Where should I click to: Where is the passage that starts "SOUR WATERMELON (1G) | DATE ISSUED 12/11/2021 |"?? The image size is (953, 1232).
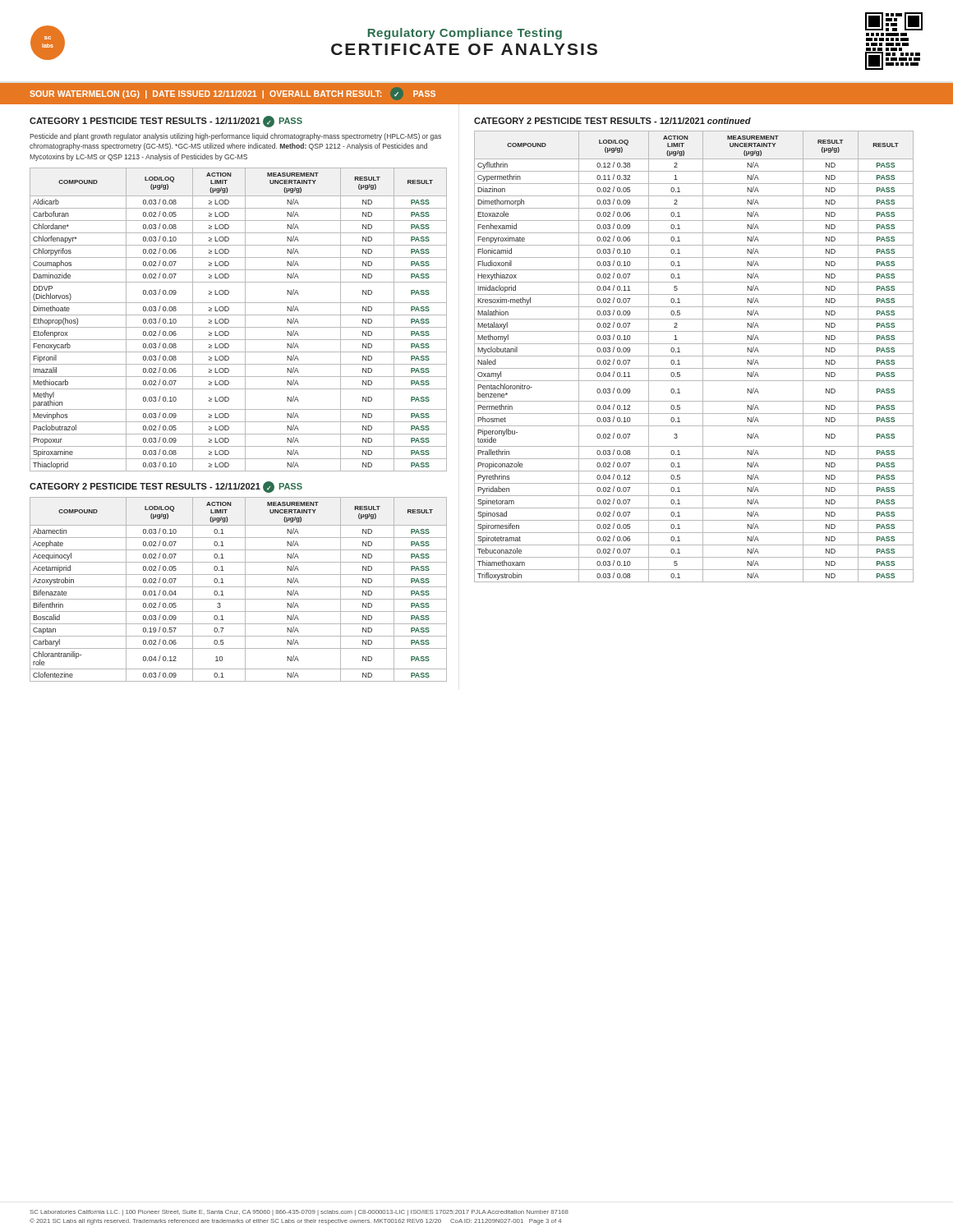point(233,94)
